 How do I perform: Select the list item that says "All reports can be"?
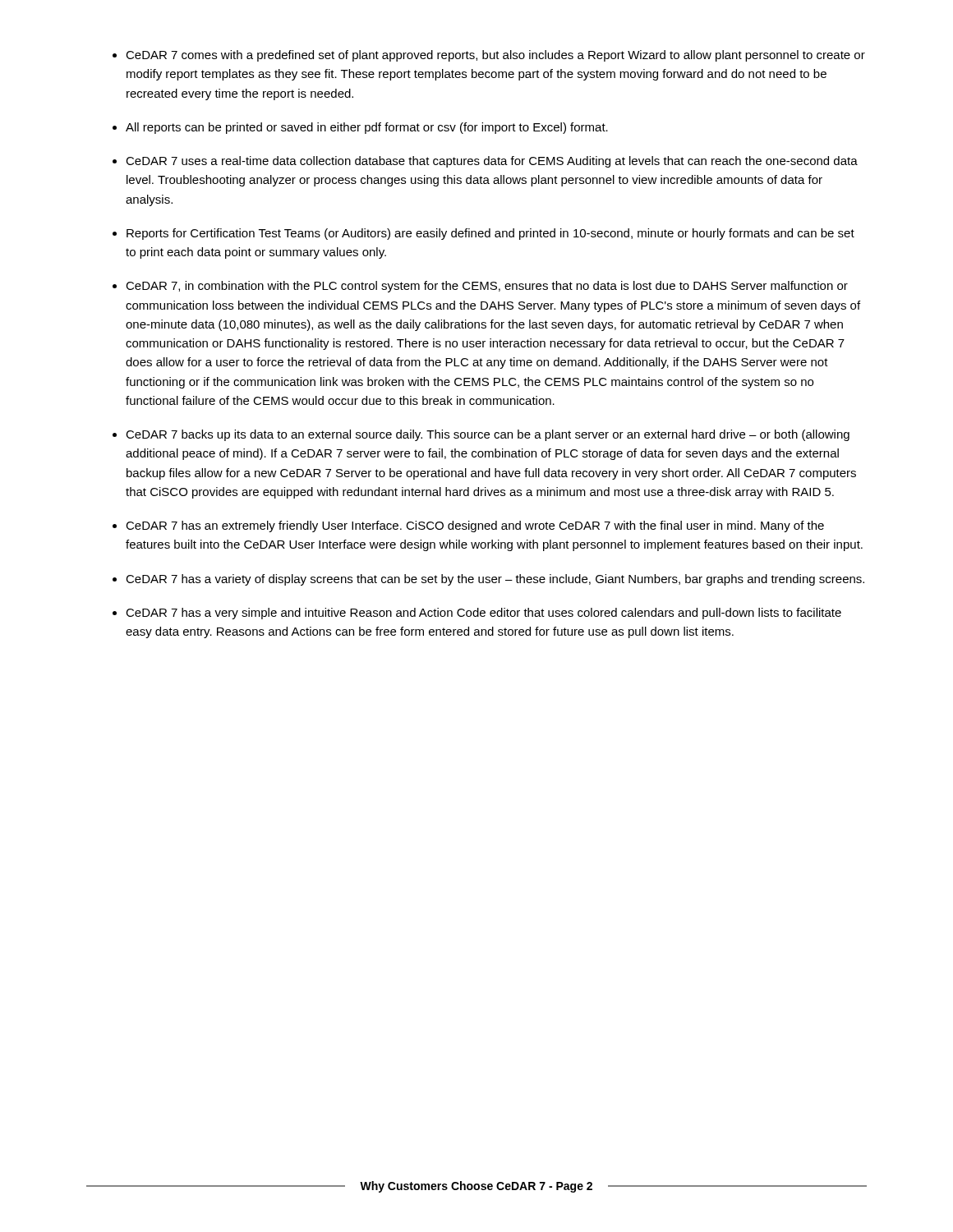coord(367,127)
